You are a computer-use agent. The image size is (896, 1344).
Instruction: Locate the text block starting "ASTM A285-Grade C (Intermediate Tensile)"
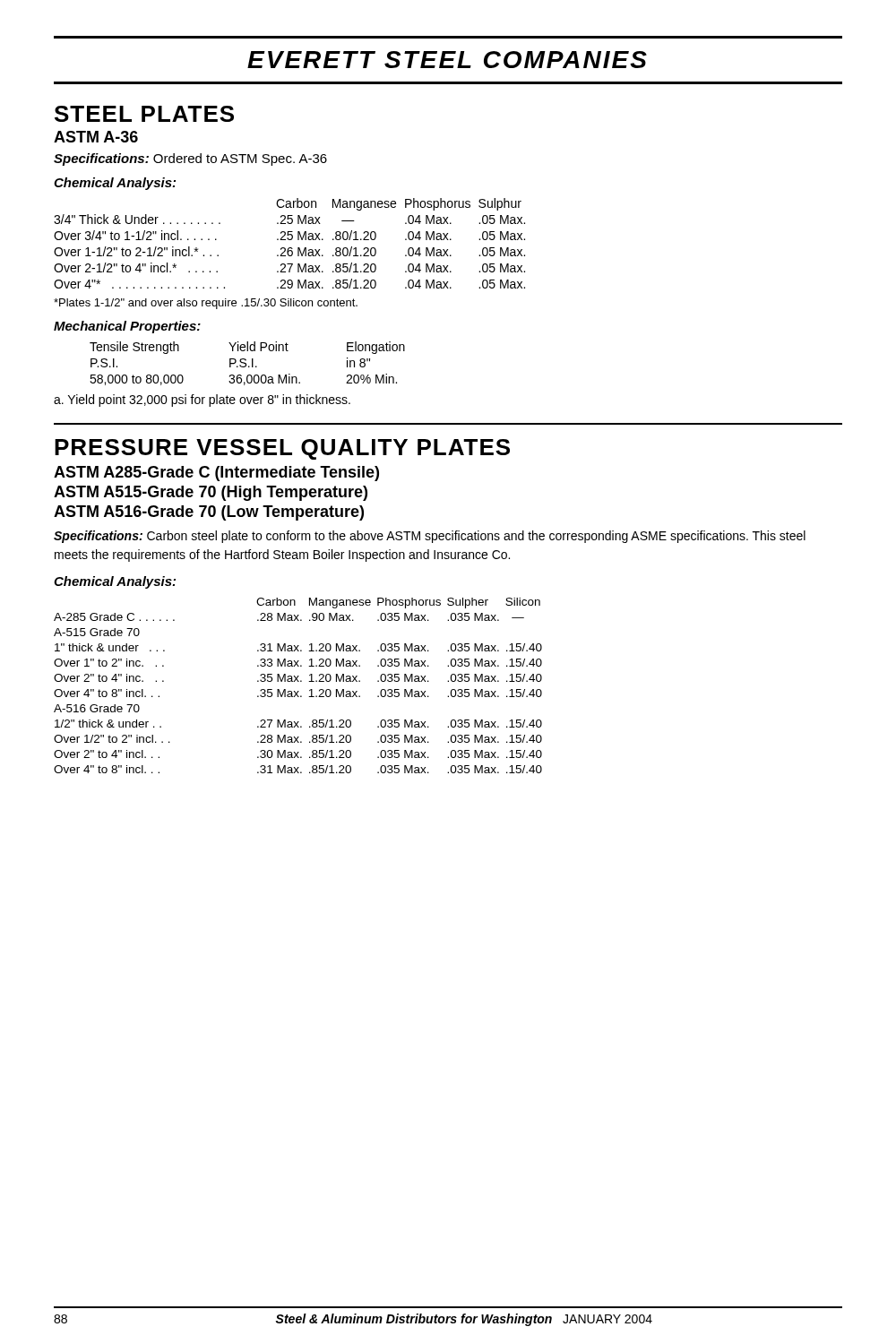click(217, 472)
